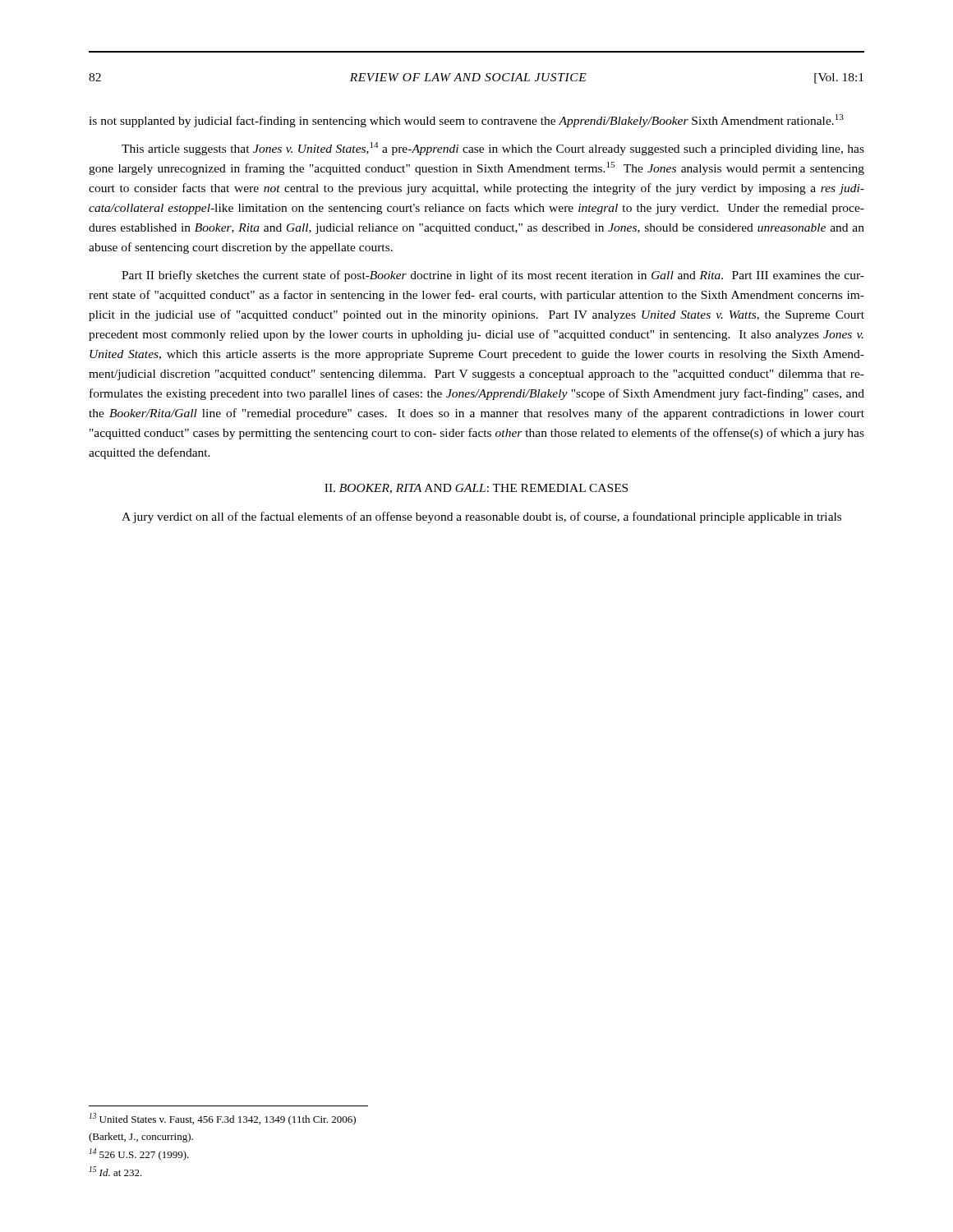Where is the passage that starts "14 526 U.S. 227"?

(139, 1154)
